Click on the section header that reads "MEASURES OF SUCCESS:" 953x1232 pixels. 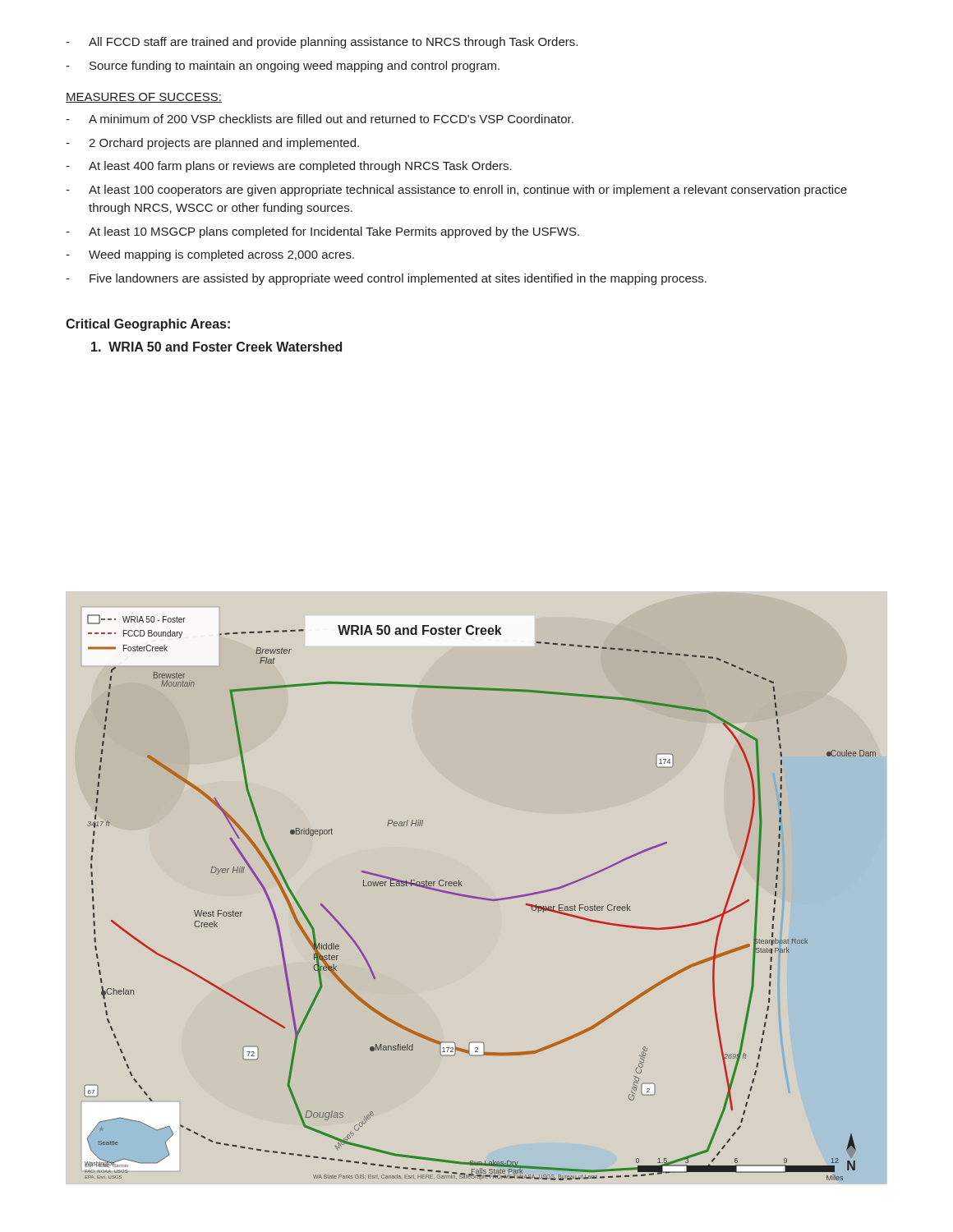coord(144,97)
